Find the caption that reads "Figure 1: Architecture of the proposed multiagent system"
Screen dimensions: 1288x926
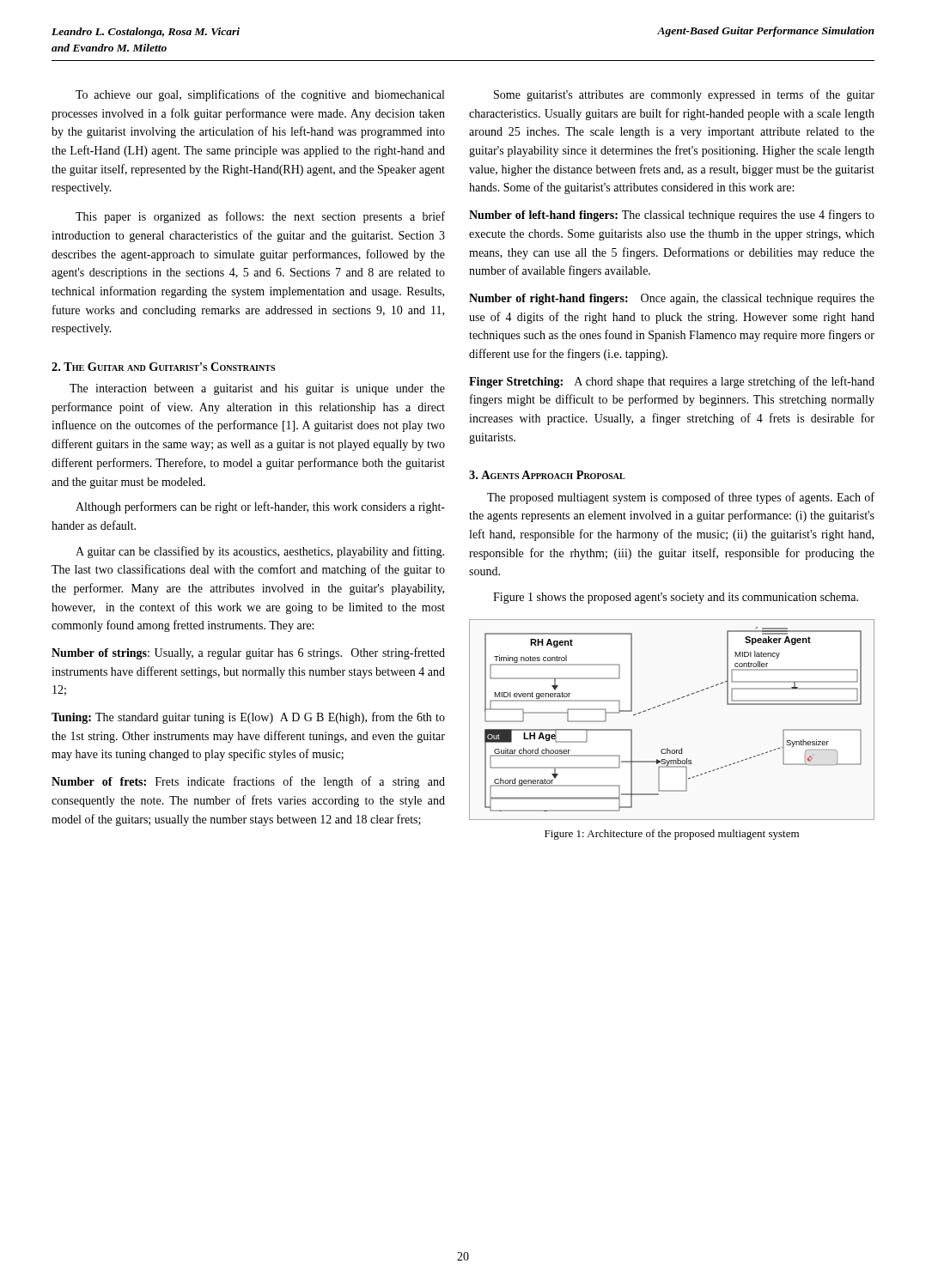pyautogui.click(x=672, y=833)
